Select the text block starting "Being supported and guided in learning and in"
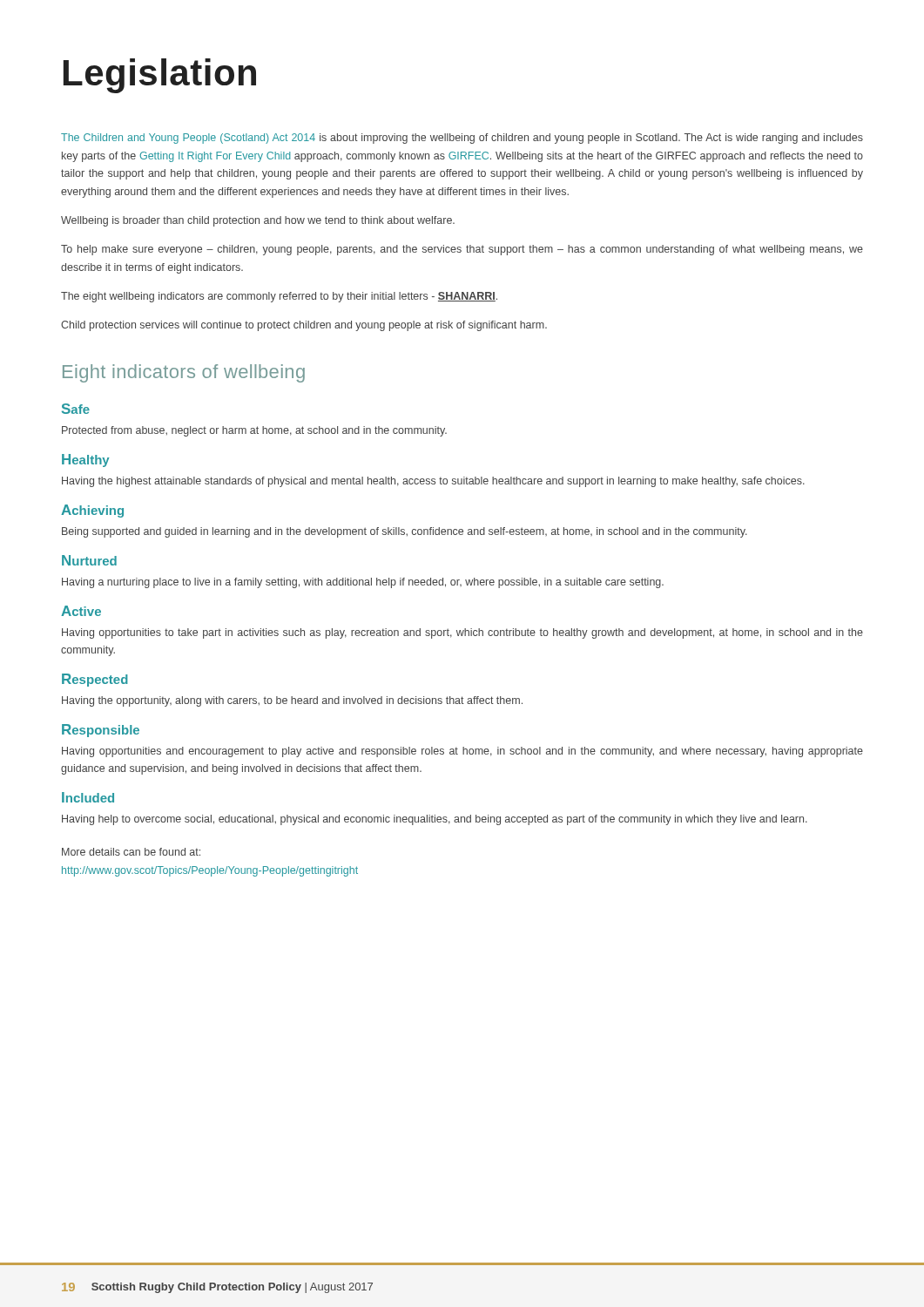 click(x=462, y=531)
